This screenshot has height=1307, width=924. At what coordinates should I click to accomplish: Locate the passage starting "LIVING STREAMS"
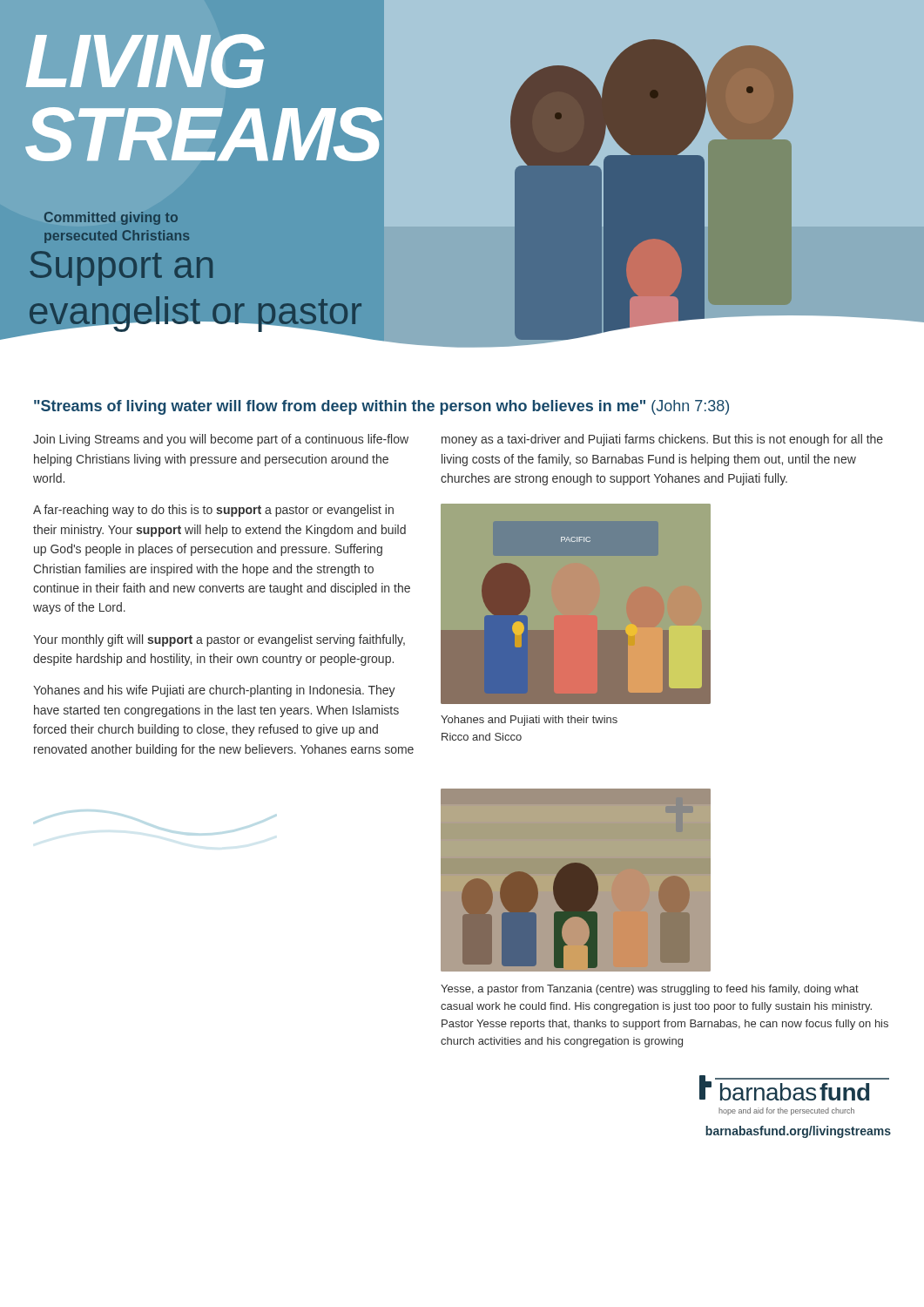pyautogui.click(x=203, y=97)
